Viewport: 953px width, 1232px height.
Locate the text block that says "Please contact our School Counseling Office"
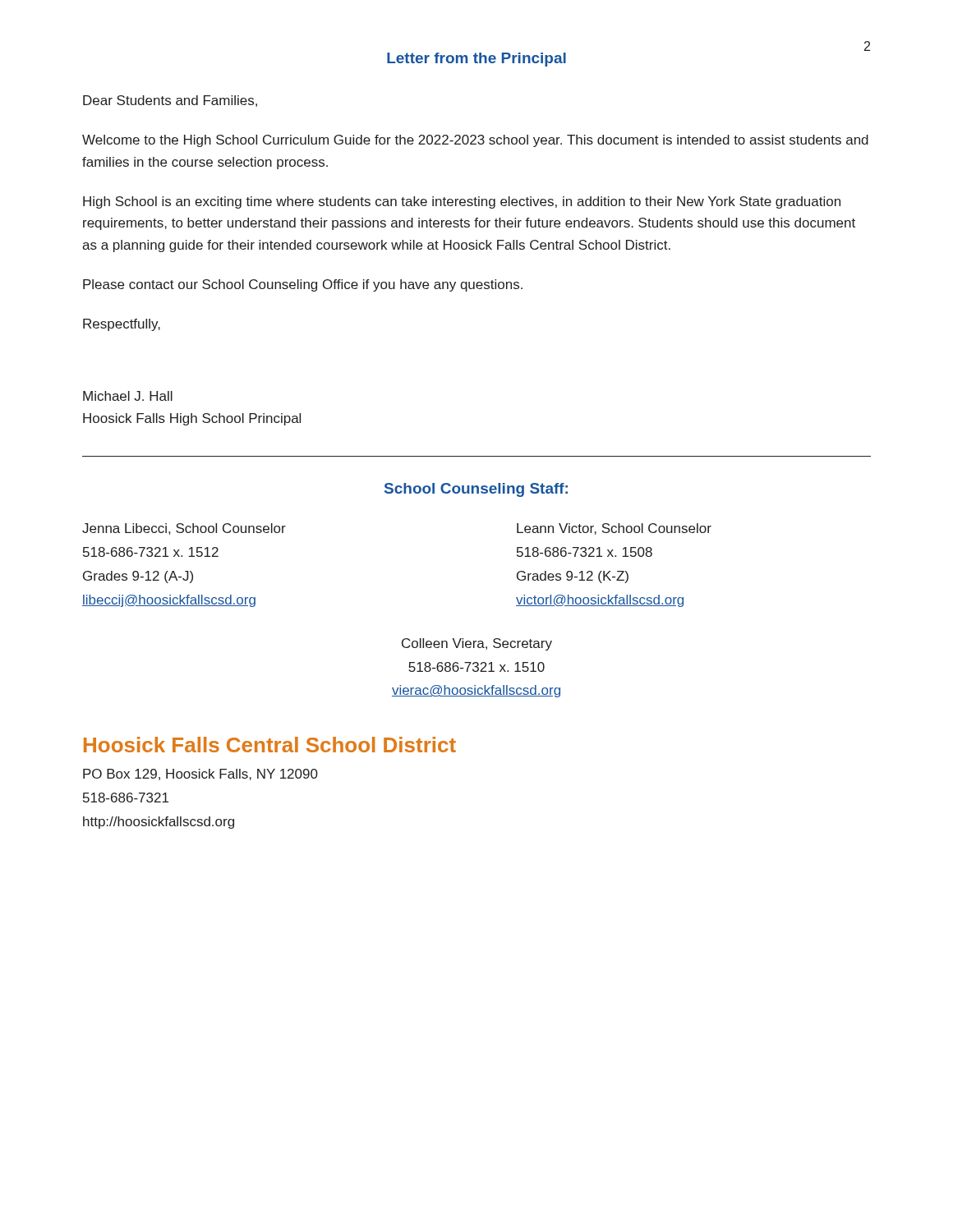click(x=476, y=285)
